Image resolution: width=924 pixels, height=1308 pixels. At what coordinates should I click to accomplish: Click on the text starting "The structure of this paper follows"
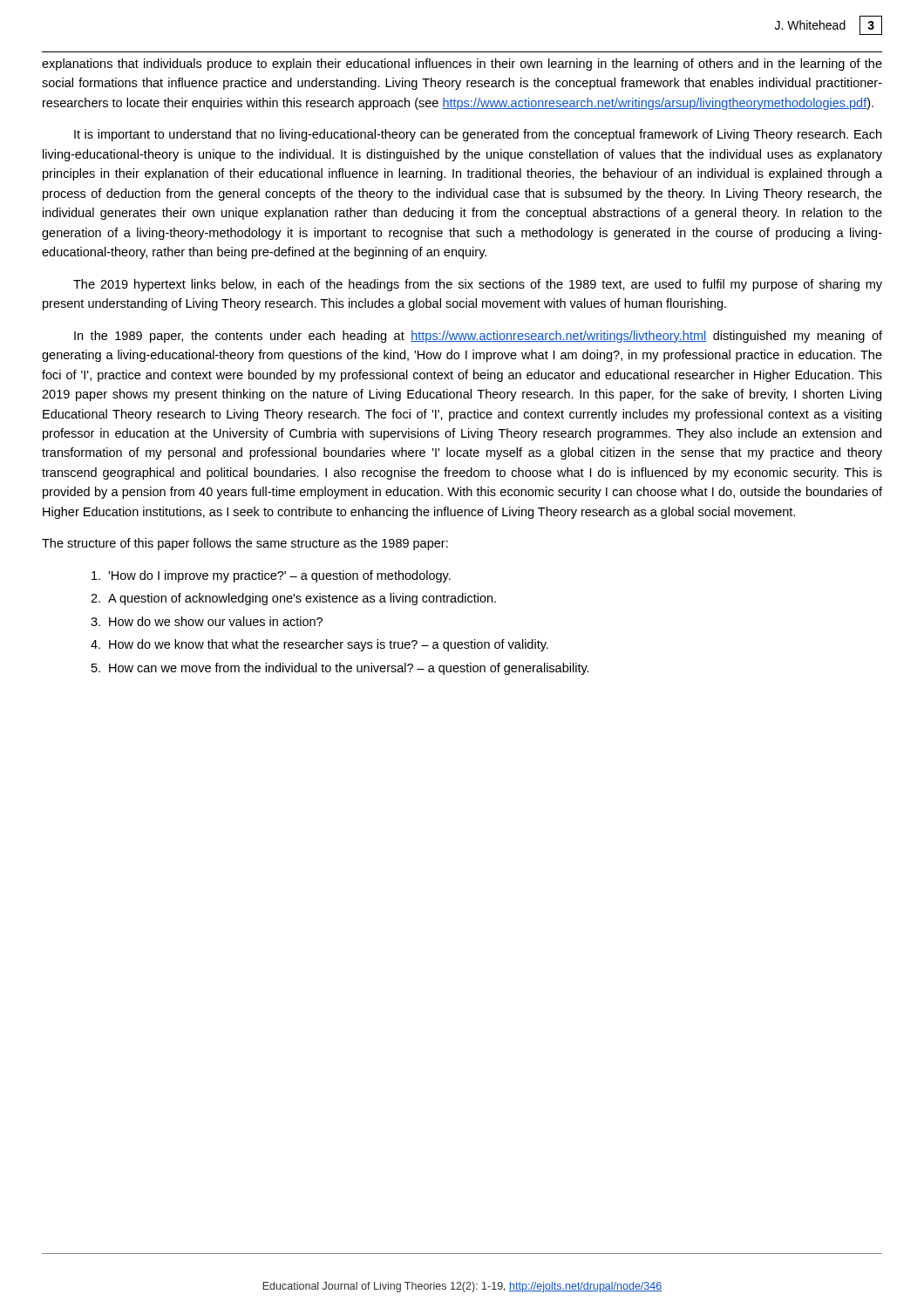coord(245,544)
